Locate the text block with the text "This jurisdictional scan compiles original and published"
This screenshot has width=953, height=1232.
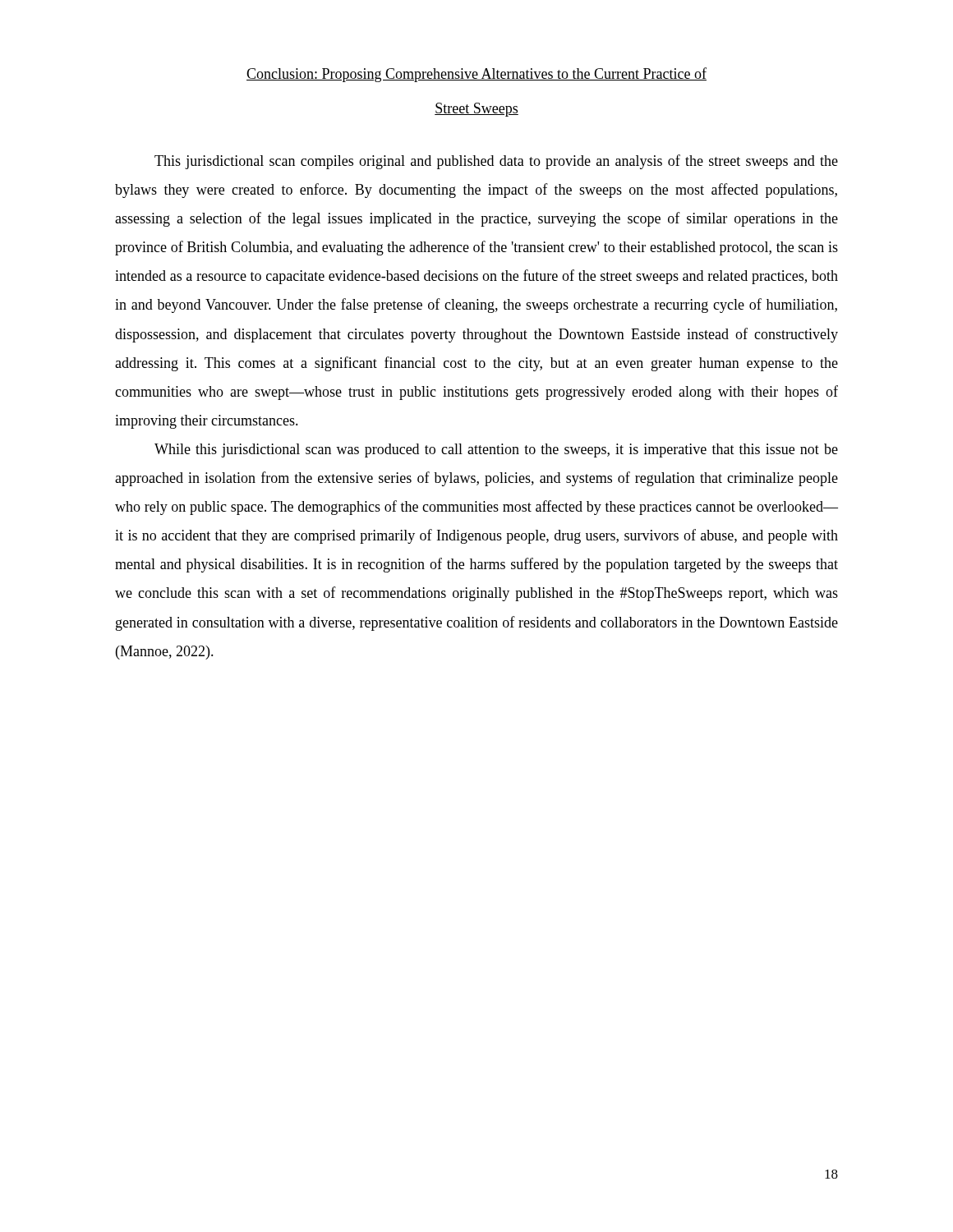coord(476,291)
